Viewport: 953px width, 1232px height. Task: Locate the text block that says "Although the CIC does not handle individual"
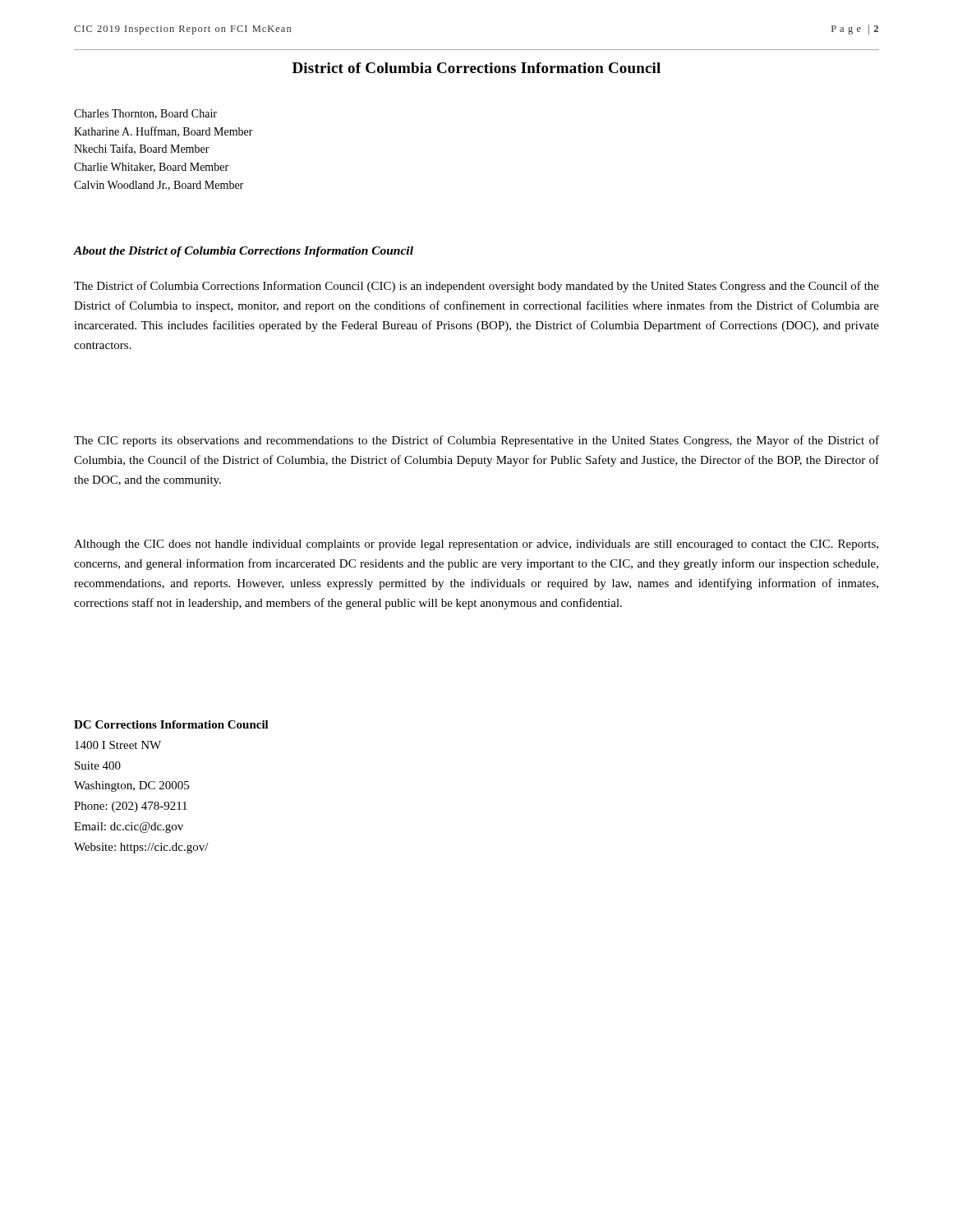click(476, 573)
